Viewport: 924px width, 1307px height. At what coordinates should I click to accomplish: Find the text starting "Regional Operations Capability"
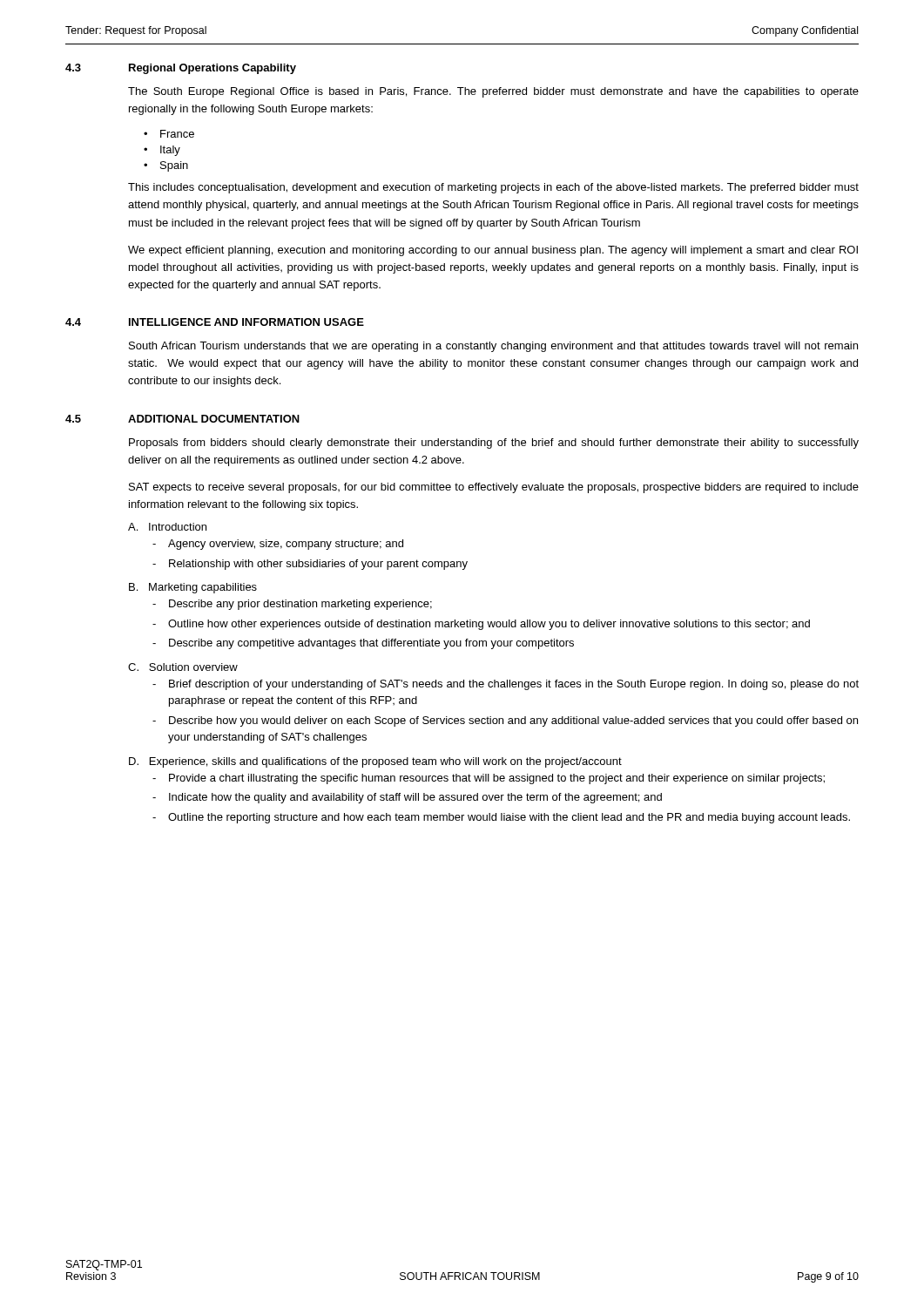point(212,68)
